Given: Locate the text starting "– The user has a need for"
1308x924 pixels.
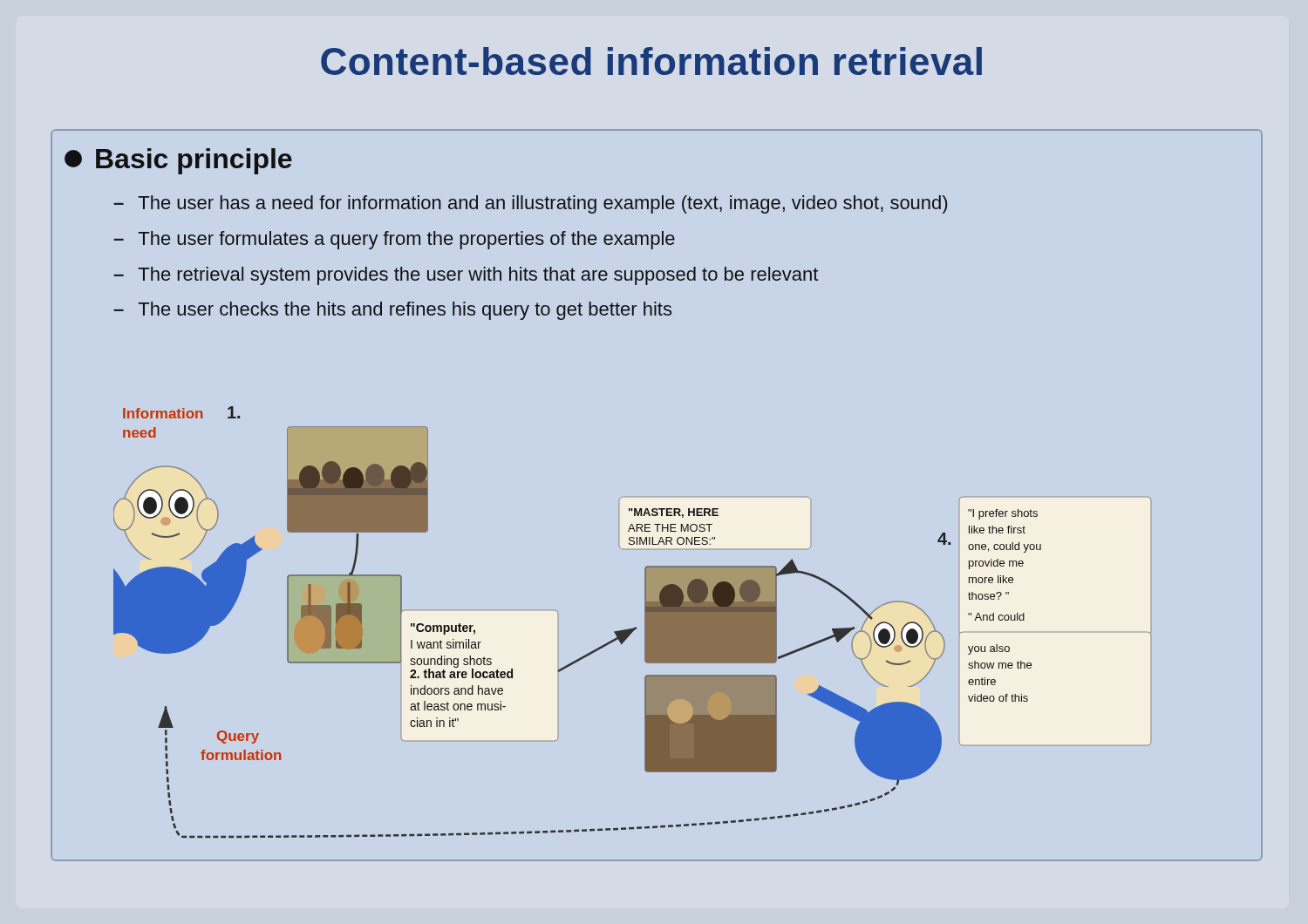Looking at the screenshot, I should tap(531, 203).
